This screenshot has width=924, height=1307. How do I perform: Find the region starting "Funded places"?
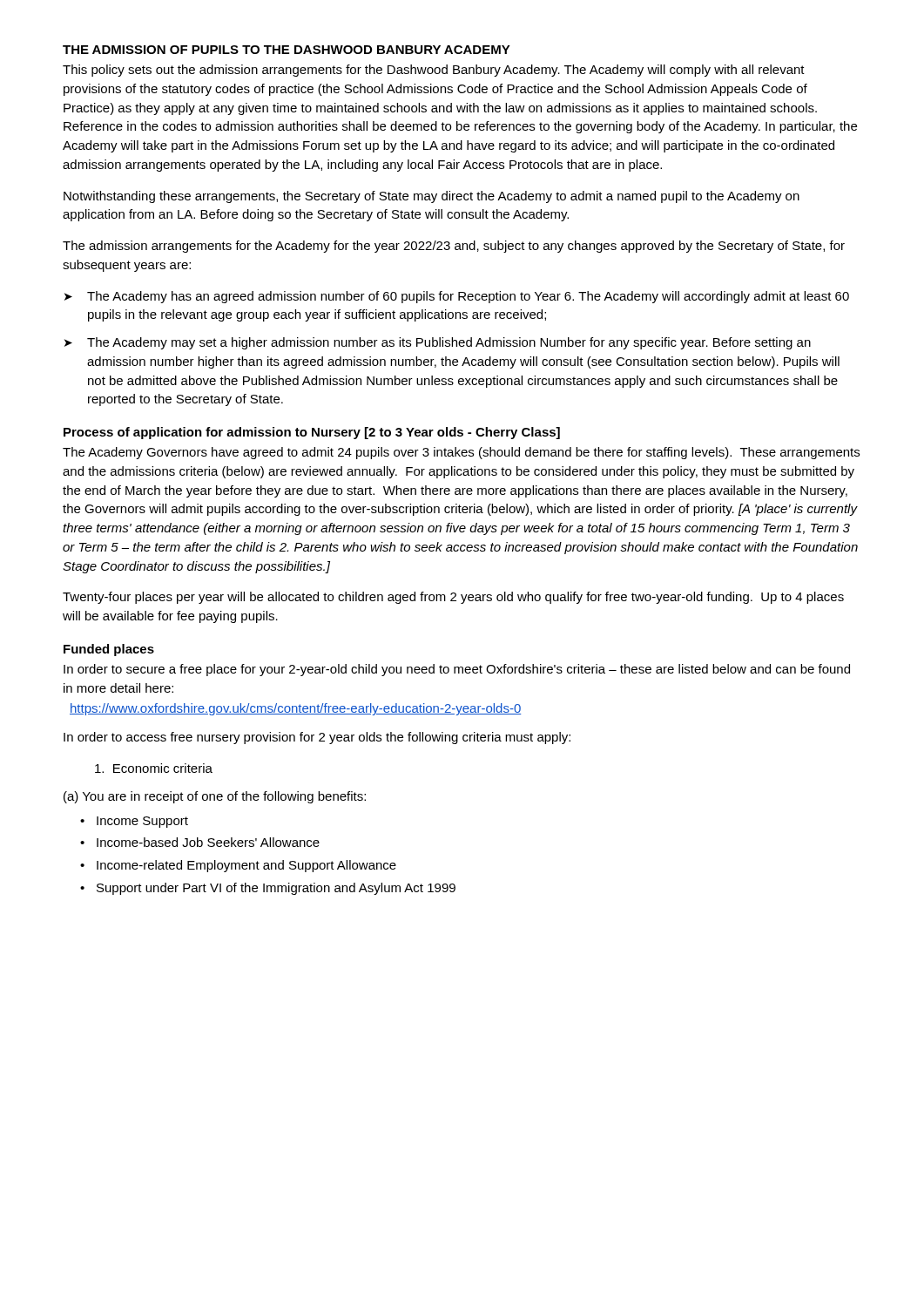click(x=108, y=648)
